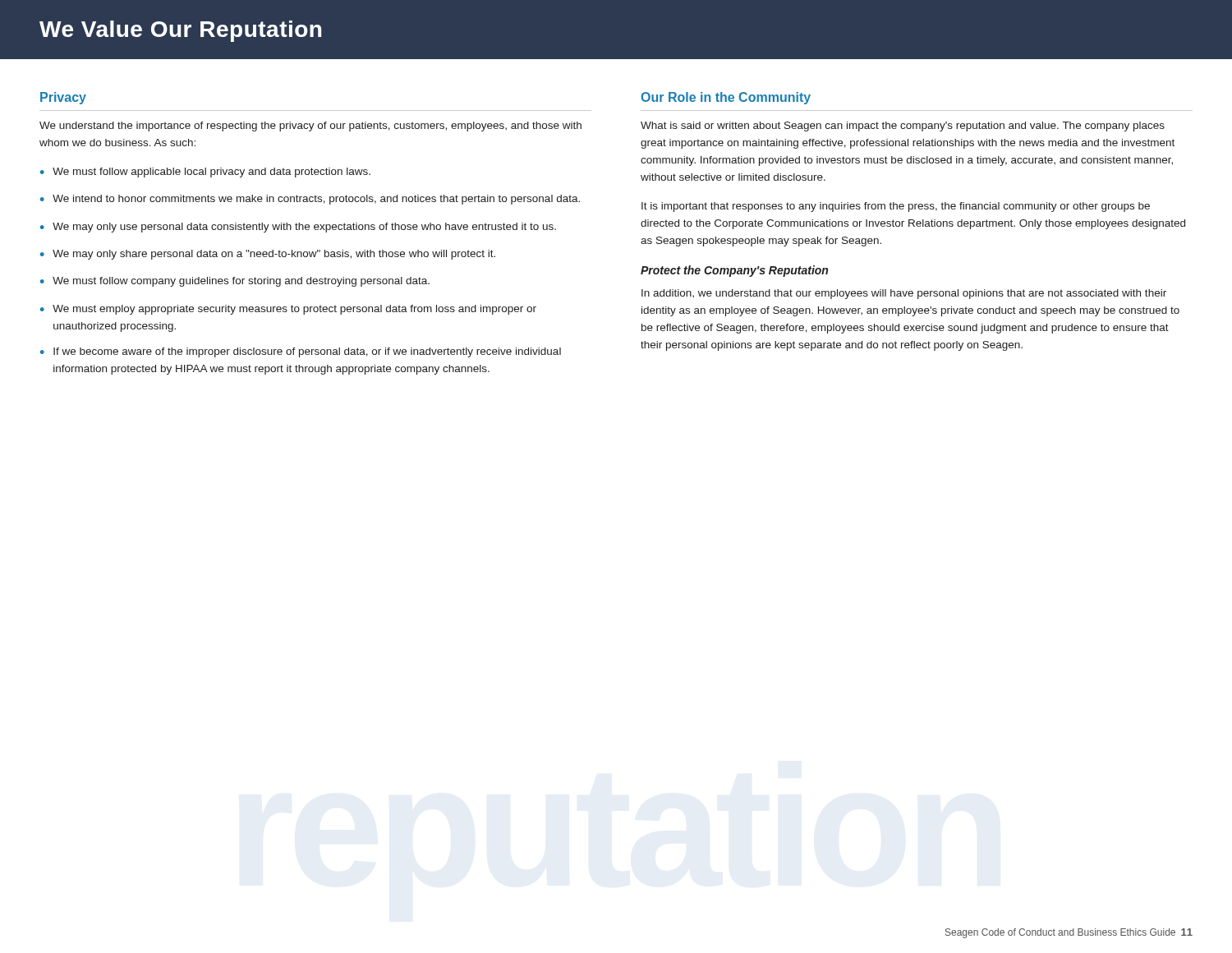Click on the element starting "It is important that responses to"
This screenshot has height=953, width=1232.
point(917,224)
